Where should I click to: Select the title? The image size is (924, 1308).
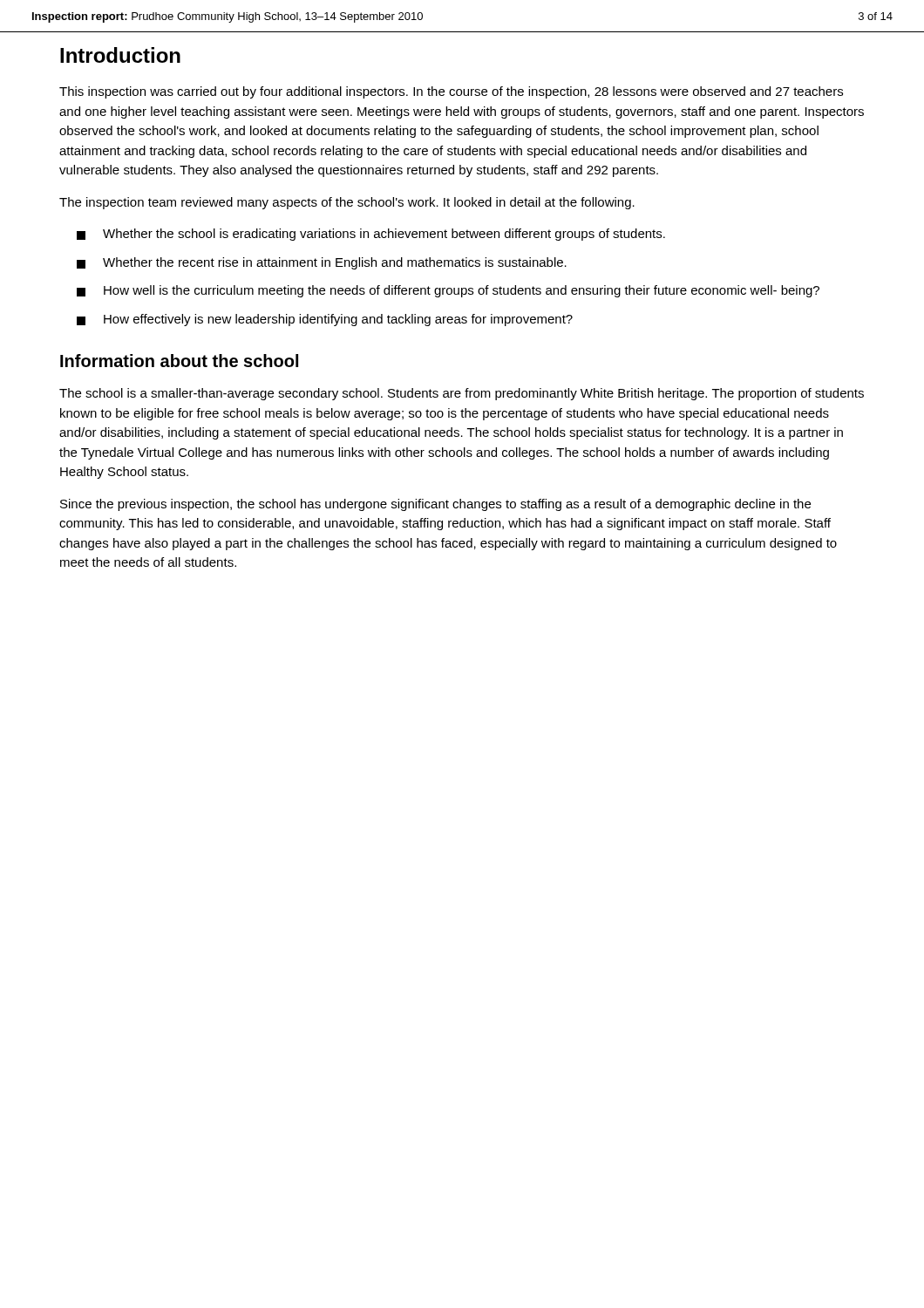click(x=120, y=55)
